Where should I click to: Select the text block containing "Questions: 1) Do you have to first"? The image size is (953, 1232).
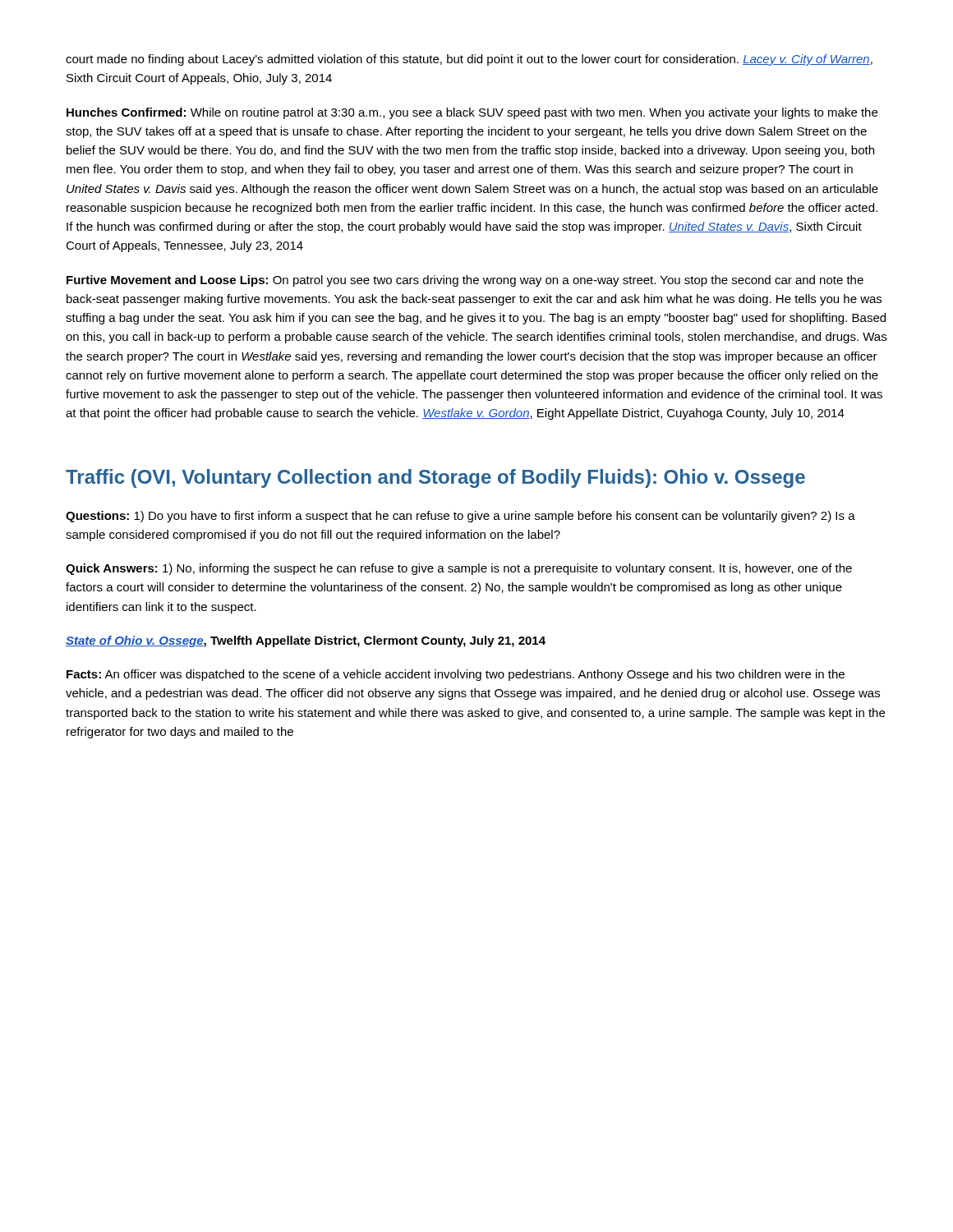pyautogui.click(x=460, y=525)
